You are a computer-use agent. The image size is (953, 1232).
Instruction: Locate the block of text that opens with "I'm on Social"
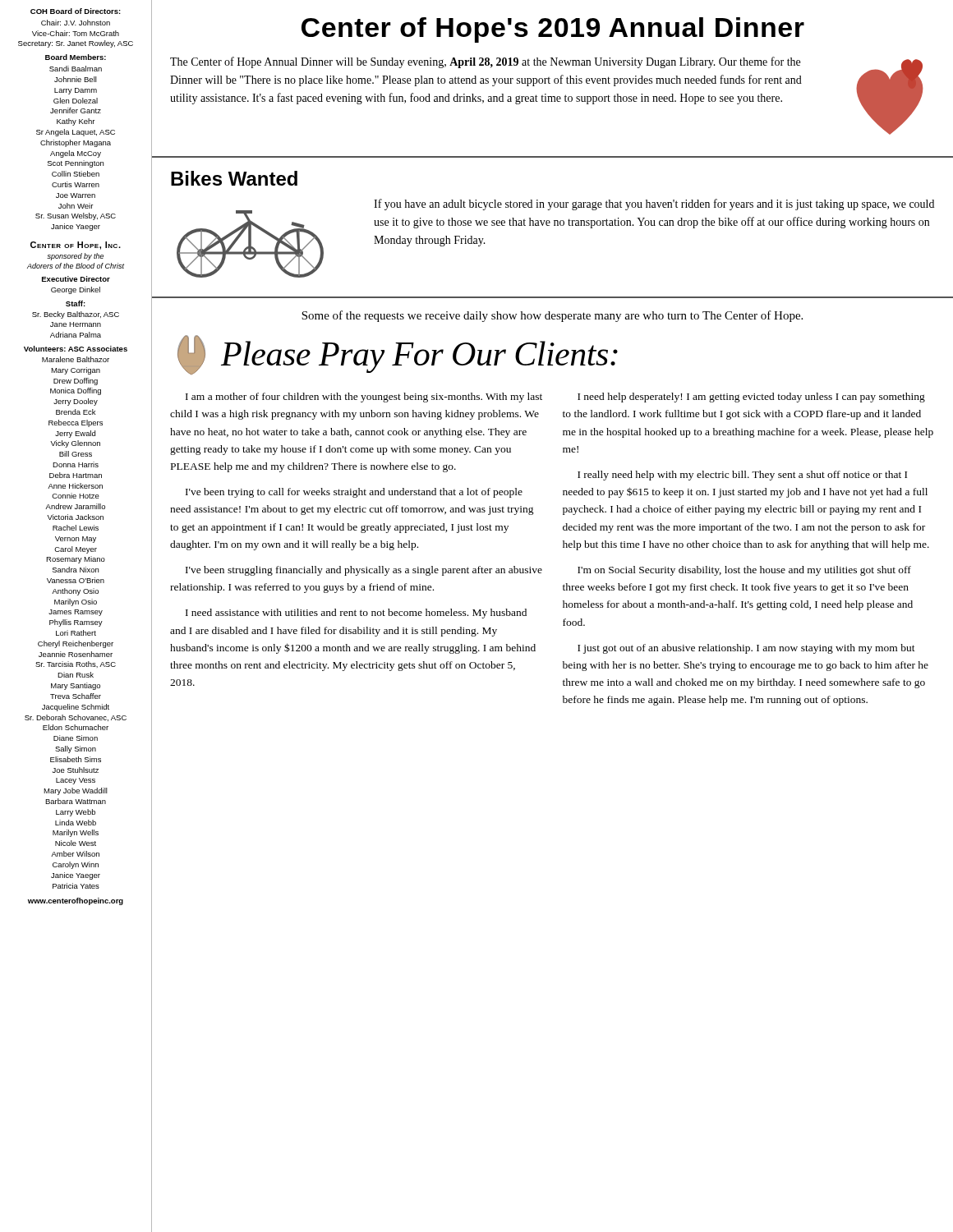click(x=738, y=596)
